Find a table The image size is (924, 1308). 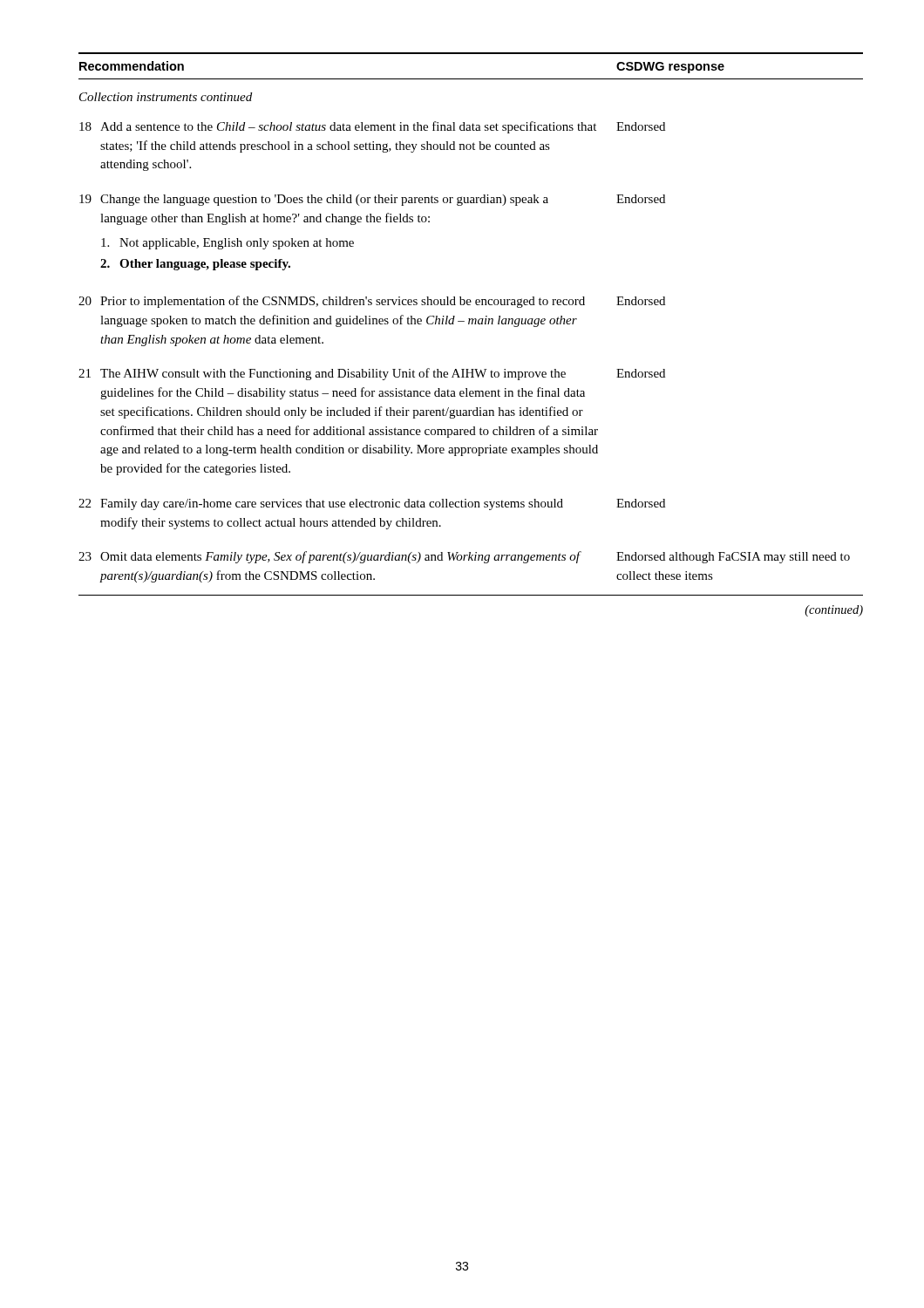pyautogui.click(x=471, y=335)
